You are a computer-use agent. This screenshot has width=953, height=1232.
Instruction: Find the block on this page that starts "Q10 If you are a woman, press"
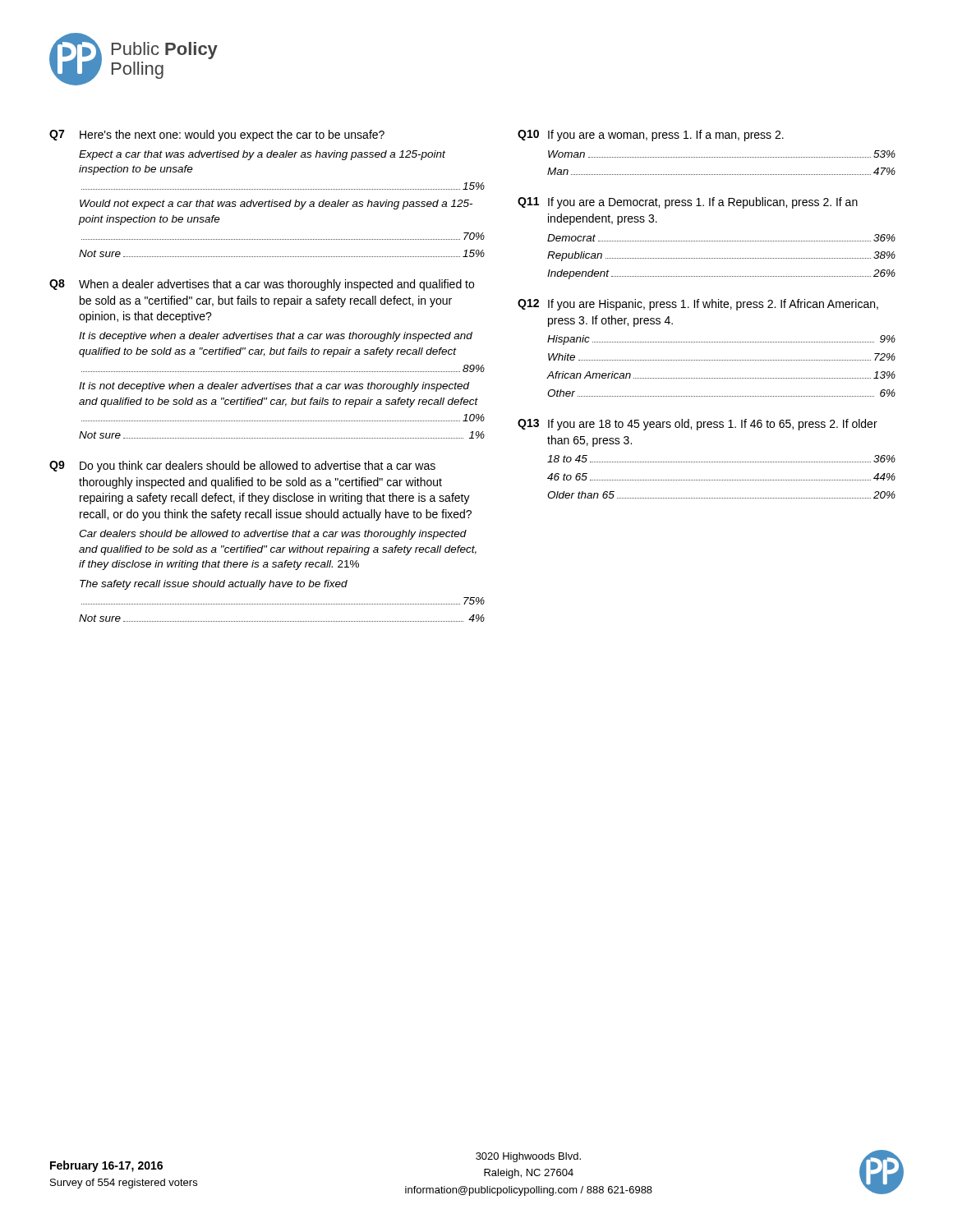pyautogui.click(x=707, y=154)
